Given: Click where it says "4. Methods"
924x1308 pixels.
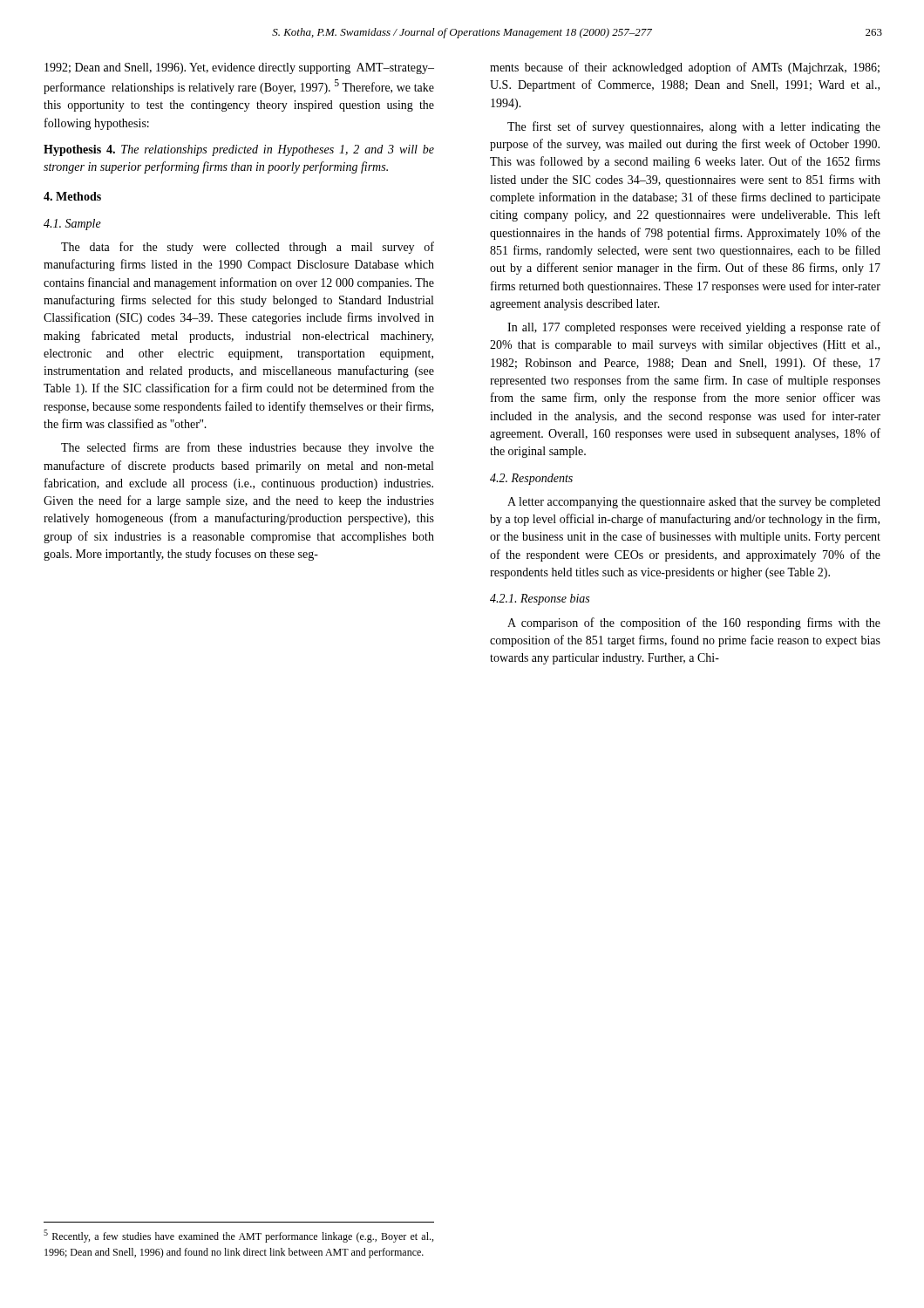Looking at the screenshot, I should point(72,197).
